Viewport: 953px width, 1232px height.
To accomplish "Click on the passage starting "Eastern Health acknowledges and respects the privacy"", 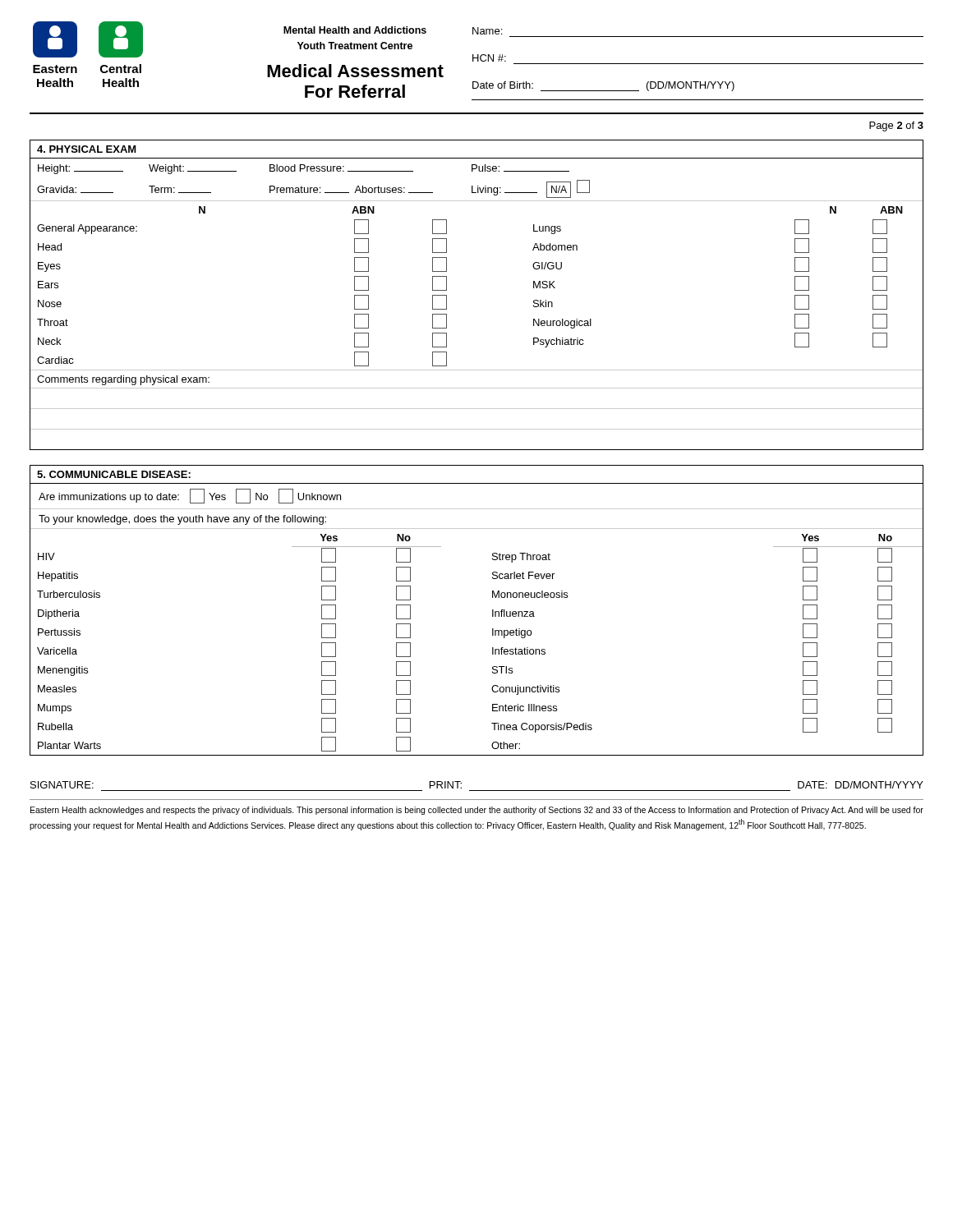I will point(476,817).
